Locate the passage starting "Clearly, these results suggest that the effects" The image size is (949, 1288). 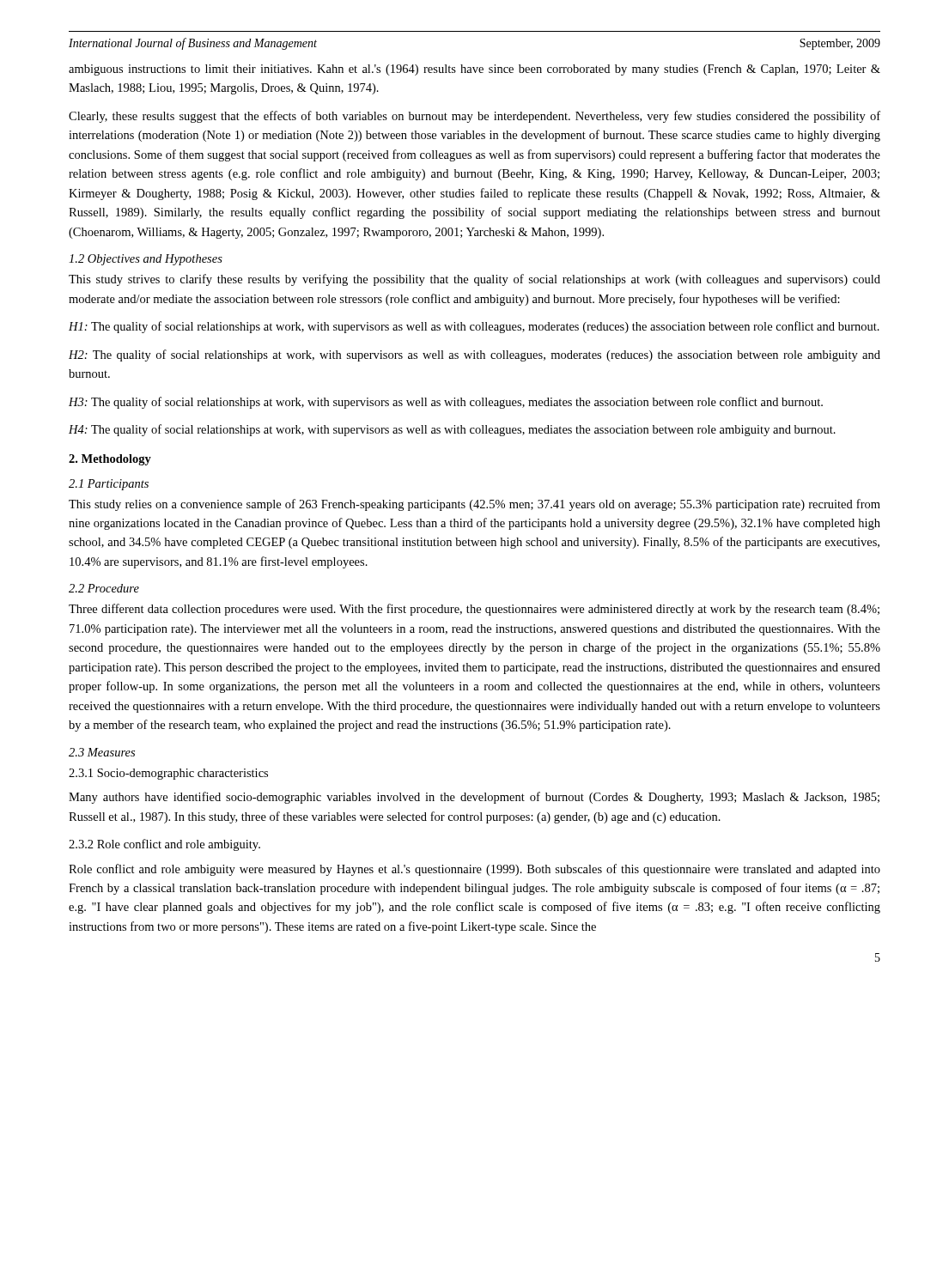(x=474, y=174)
